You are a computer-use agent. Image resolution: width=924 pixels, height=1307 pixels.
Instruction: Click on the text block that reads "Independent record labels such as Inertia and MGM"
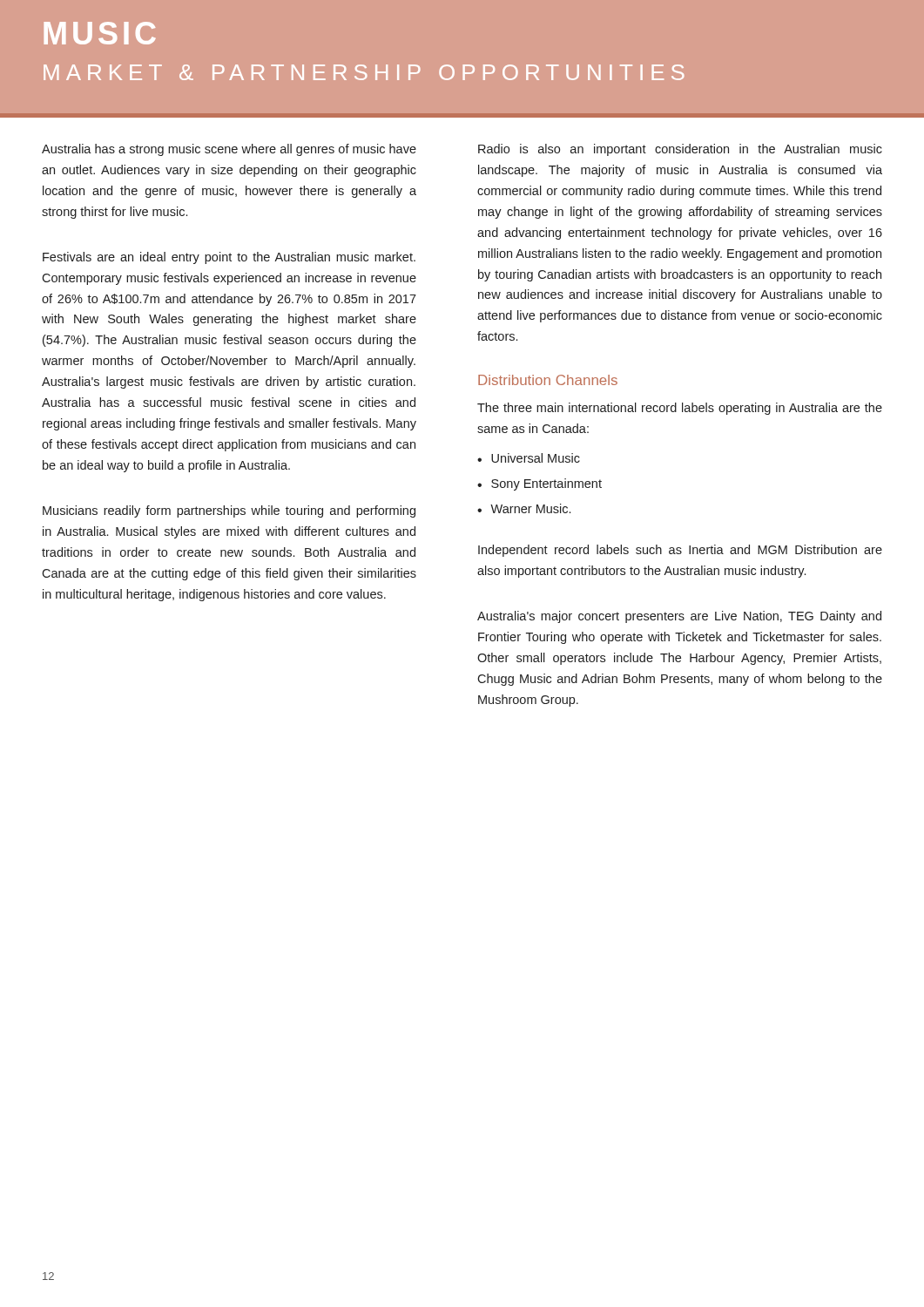[x=680, y=560]
